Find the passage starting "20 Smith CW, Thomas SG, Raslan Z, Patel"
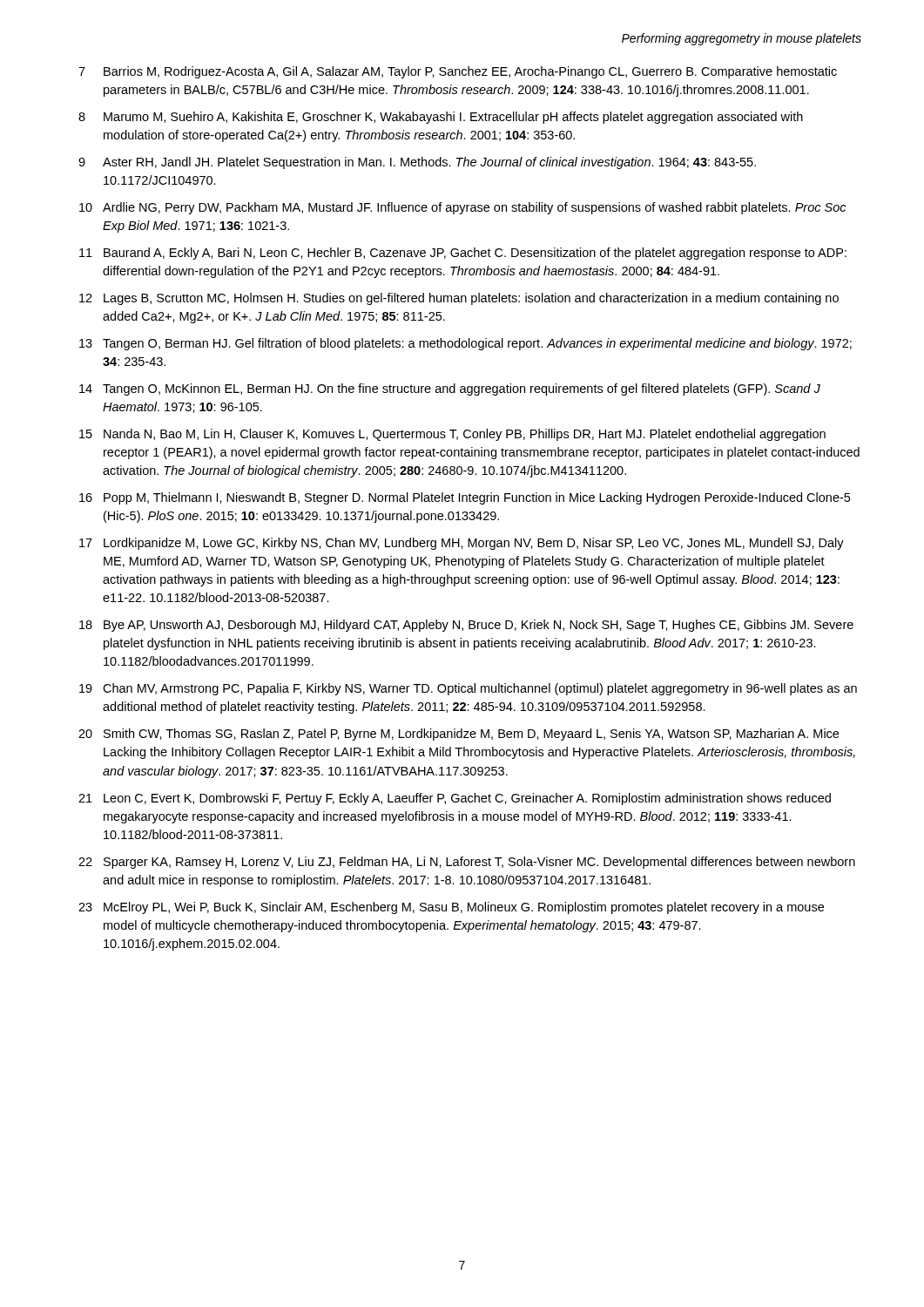 [470, 753]
